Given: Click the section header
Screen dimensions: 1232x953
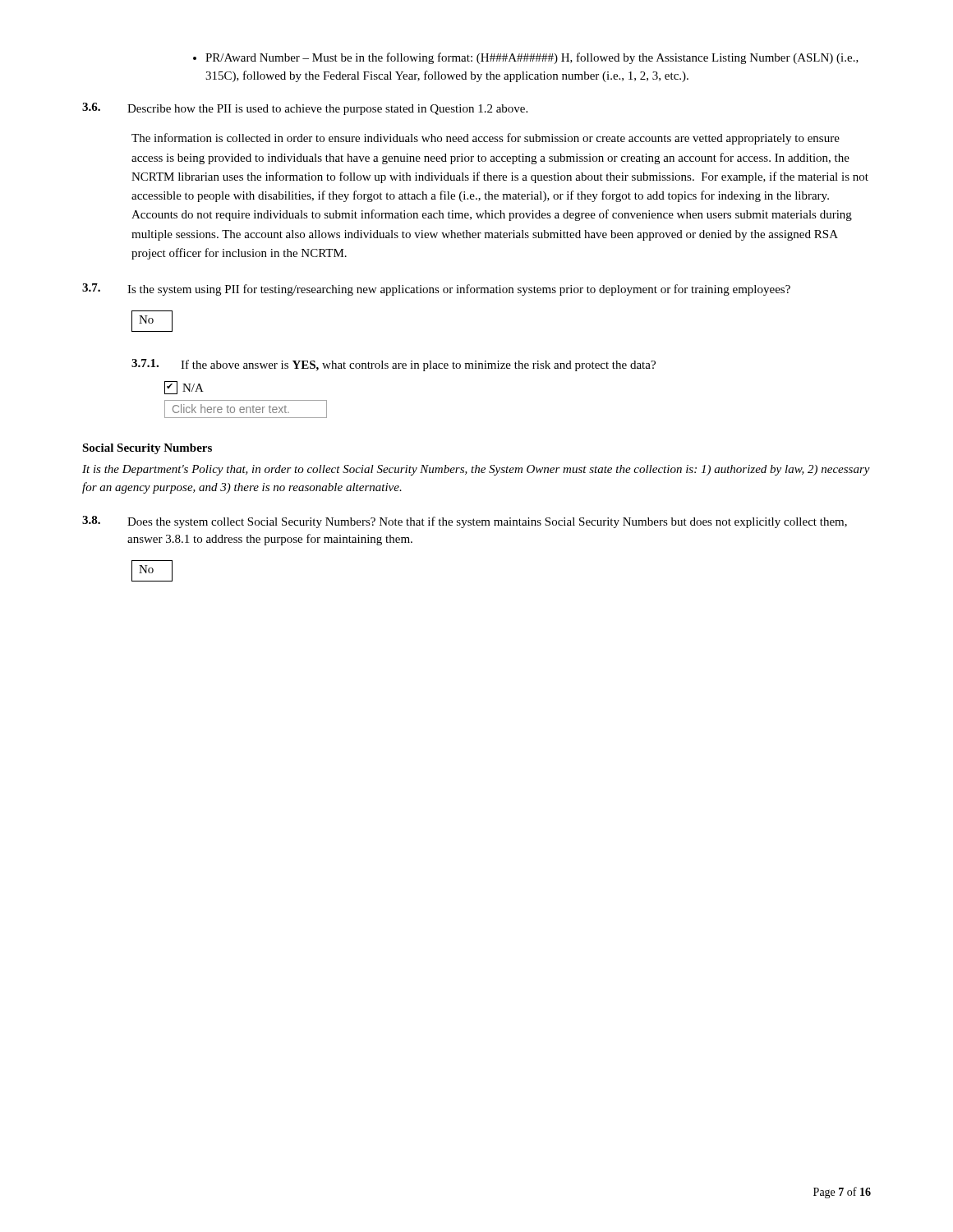Looking at the screenshot, I should [x=147, y=447].
